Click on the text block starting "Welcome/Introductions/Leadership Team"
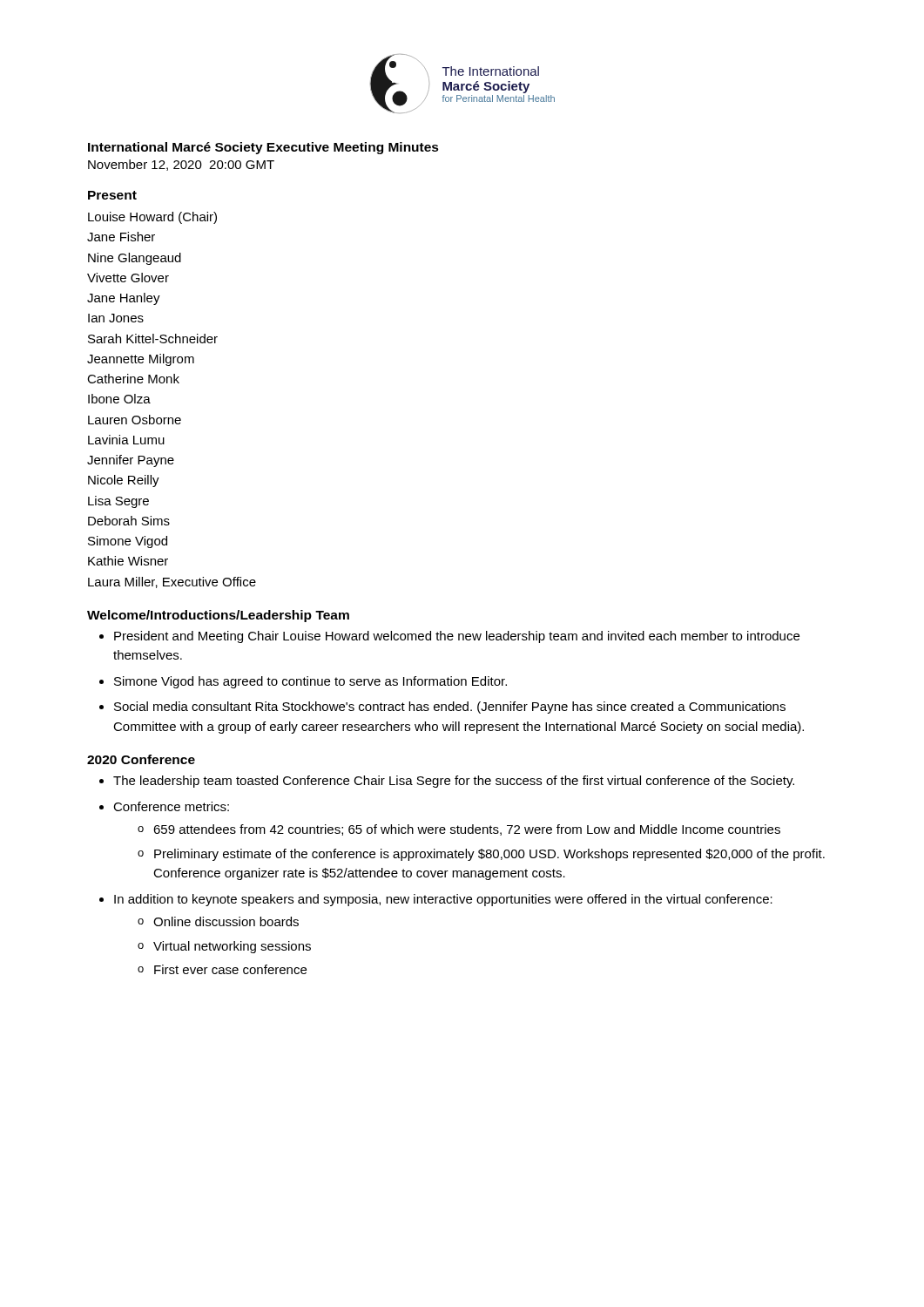Viewport: 924px width, 1307px height. pyautogui.click(x=218, y=616)
